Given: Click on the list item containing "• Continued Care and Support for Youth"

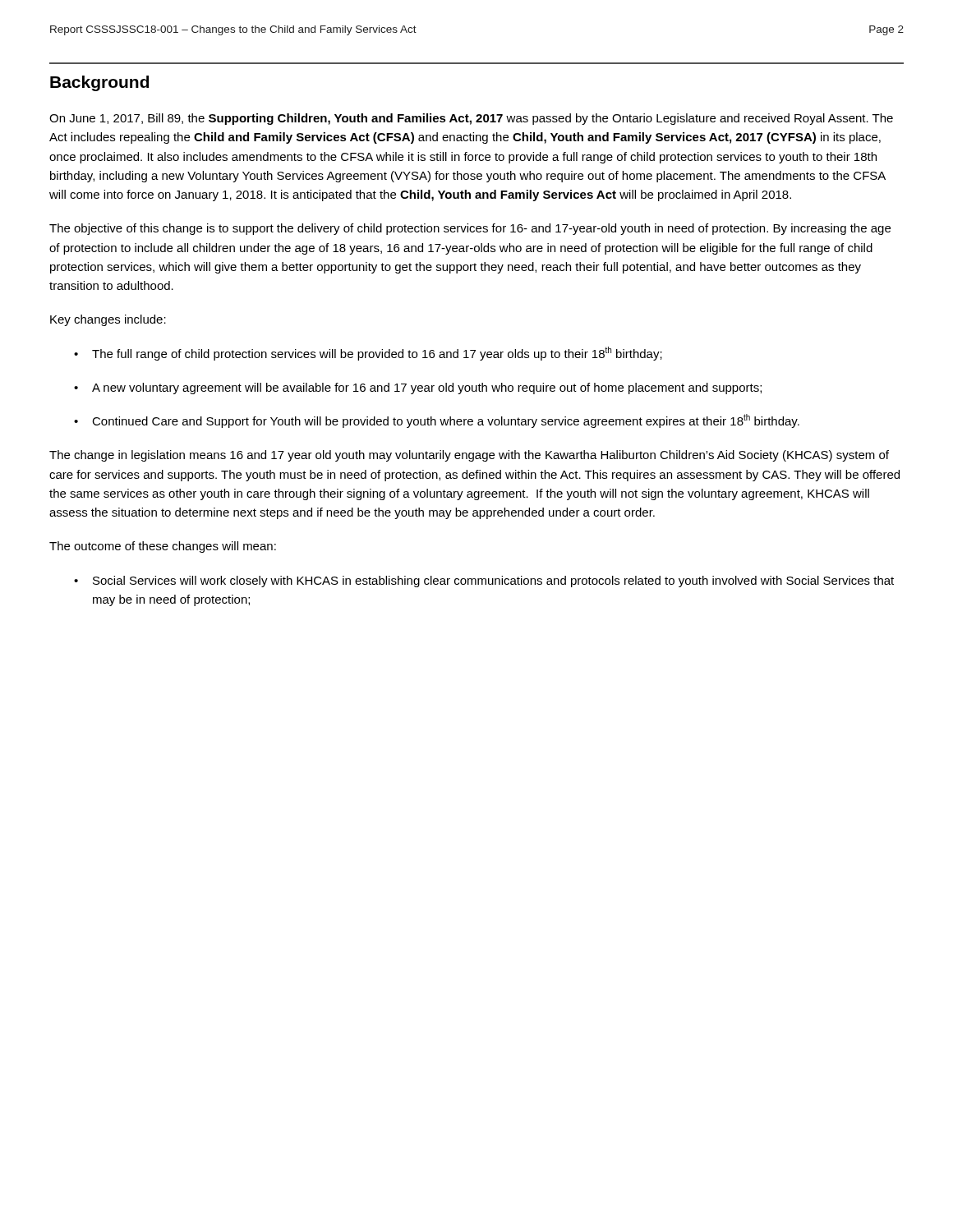Looking at the screenshot, I should tap(489, 421).
